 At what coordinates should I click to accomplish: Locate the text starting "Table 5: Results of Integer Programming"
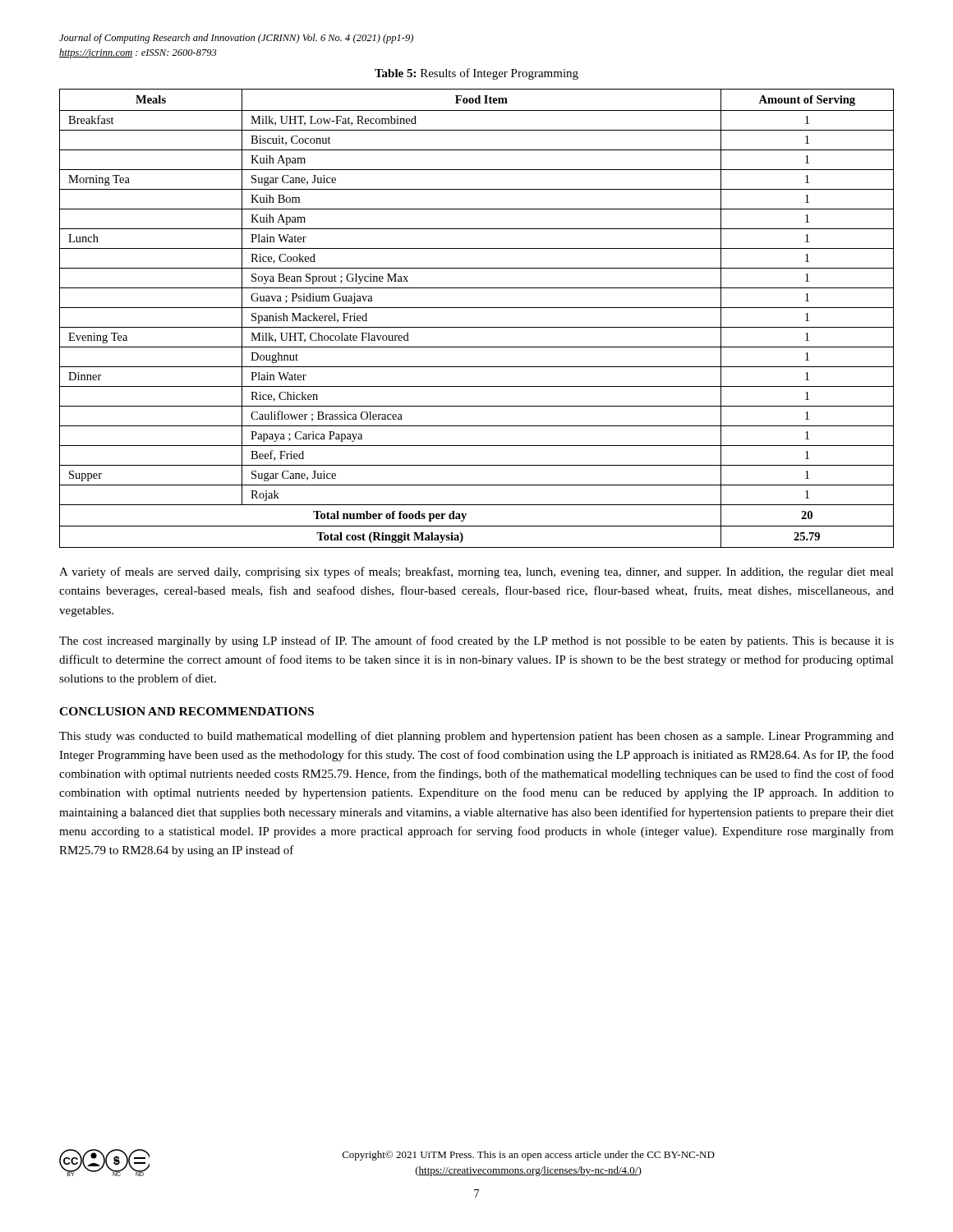pyautogui.click(x=476, y=73)
